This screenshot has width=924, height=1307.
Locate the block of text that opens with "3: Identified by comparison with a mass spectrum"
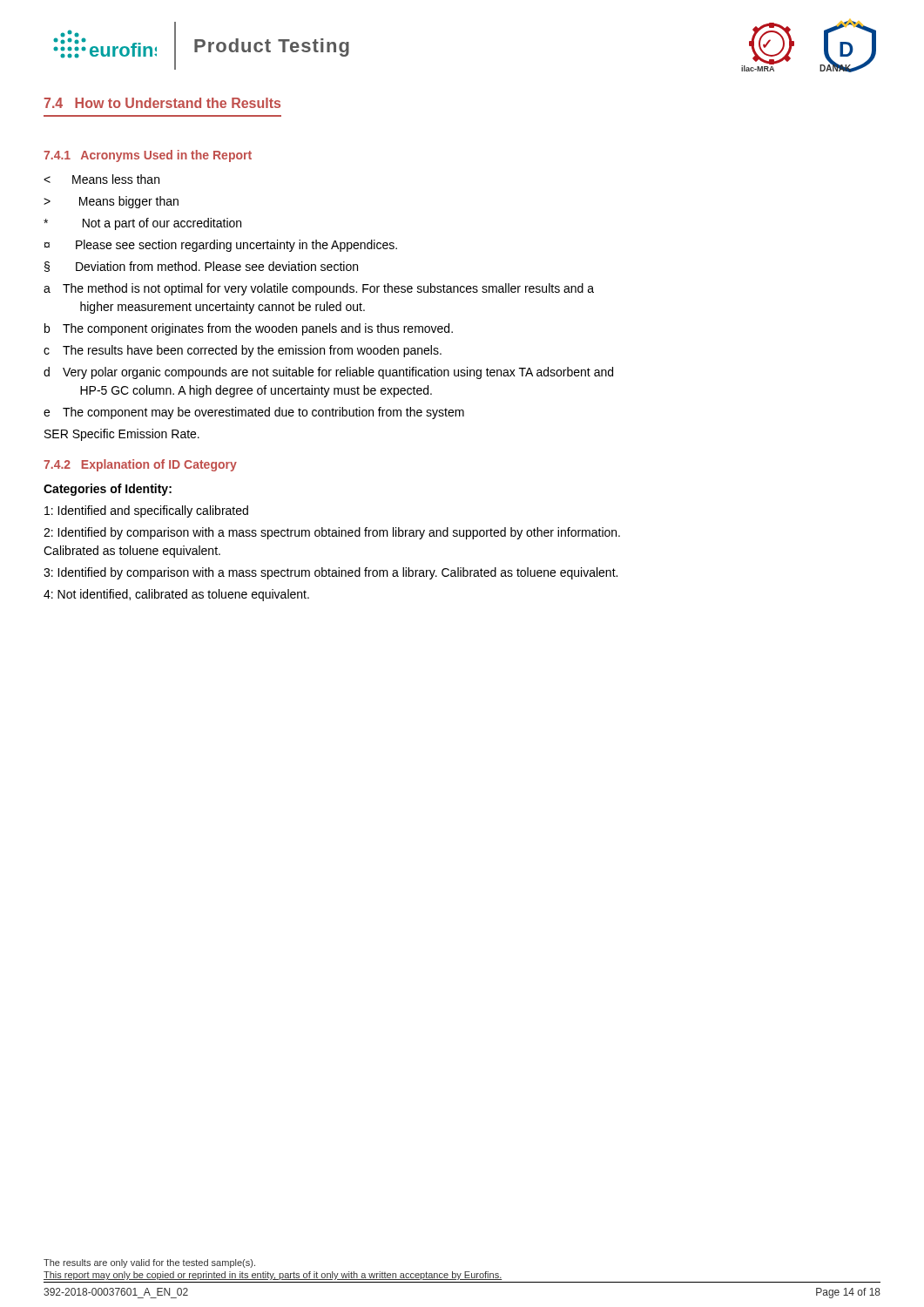(x=331, y=572)
